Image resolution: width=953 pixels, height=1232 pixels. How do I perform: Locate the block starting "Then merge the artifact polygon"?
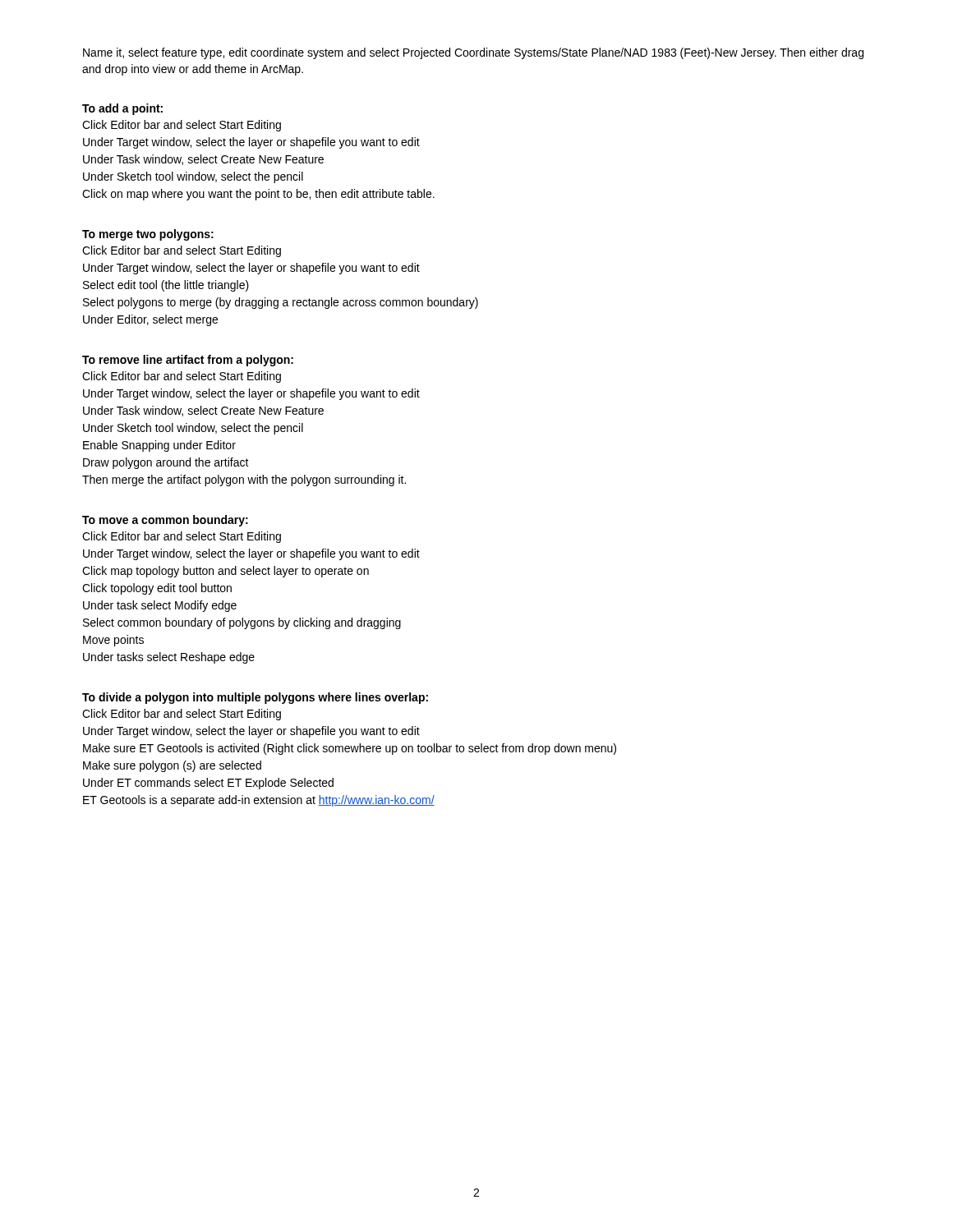pyautogui.click(x=245, y=480)
